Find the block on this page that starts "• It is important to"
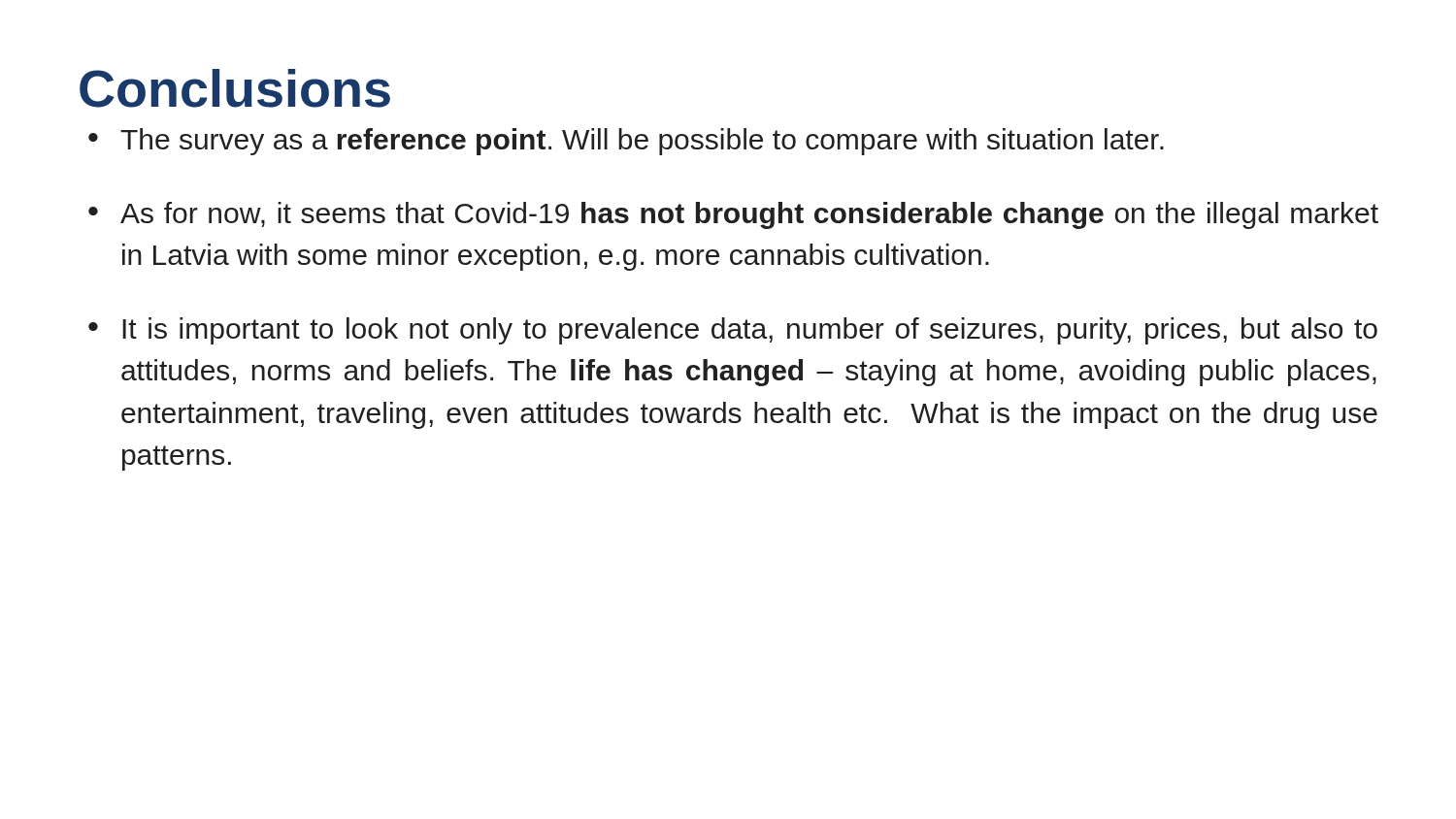 733,392
